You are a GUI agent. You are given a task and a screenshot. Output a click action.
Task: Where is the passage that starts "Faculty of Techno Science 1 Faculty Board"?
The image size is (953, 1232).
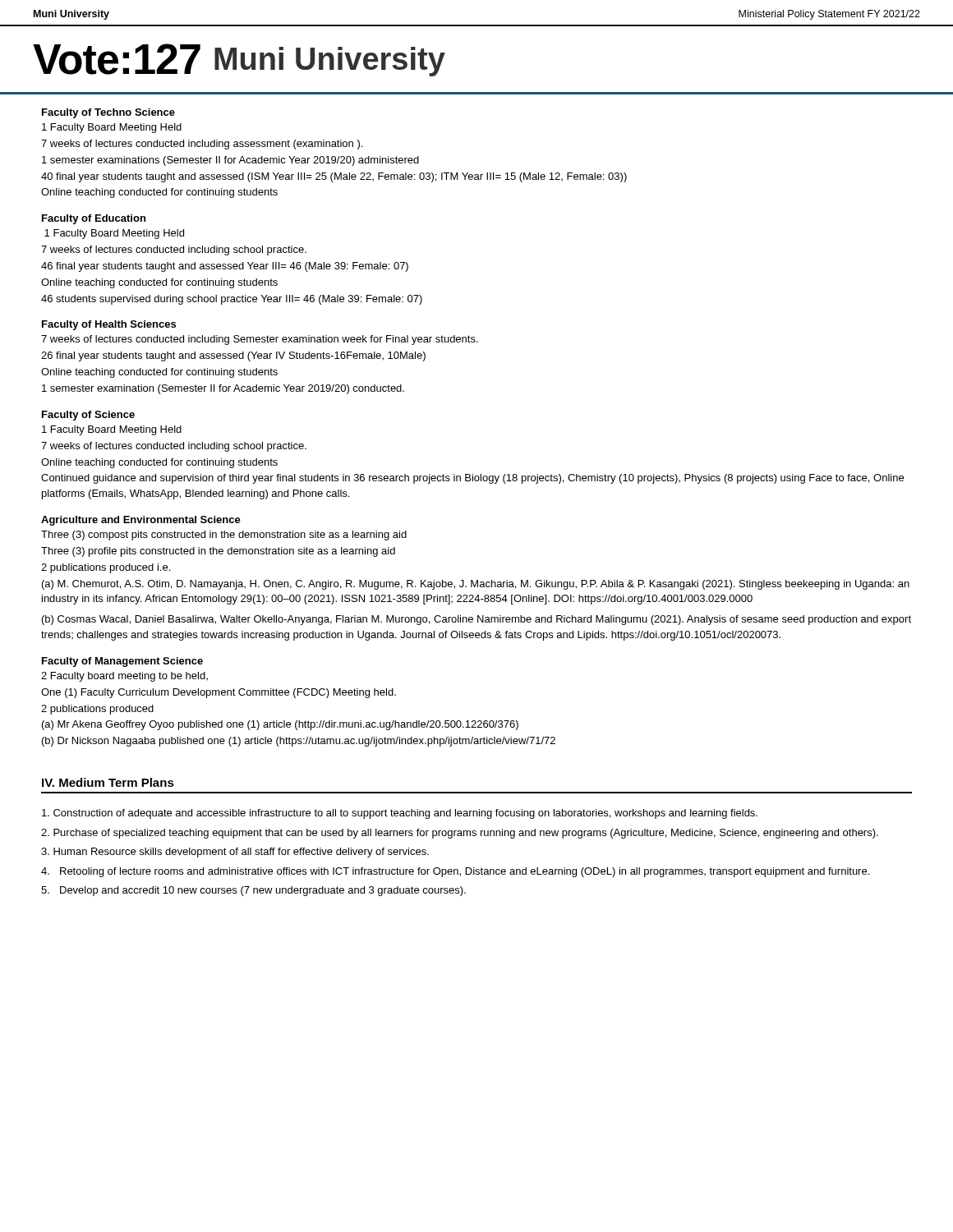(108, 113)
